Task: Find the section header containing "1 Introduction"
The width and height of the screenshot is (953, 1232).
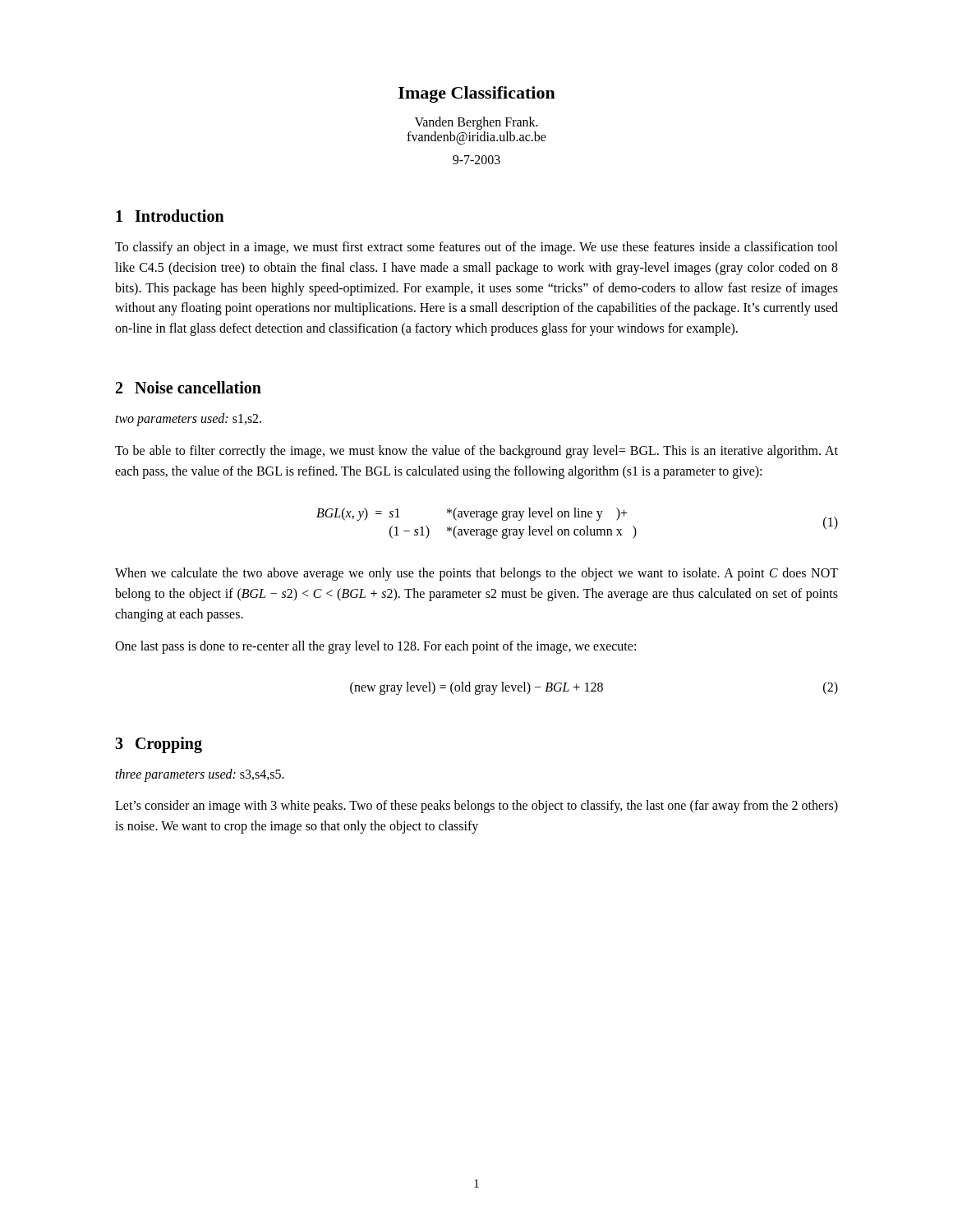Action: tap(169, 216)
